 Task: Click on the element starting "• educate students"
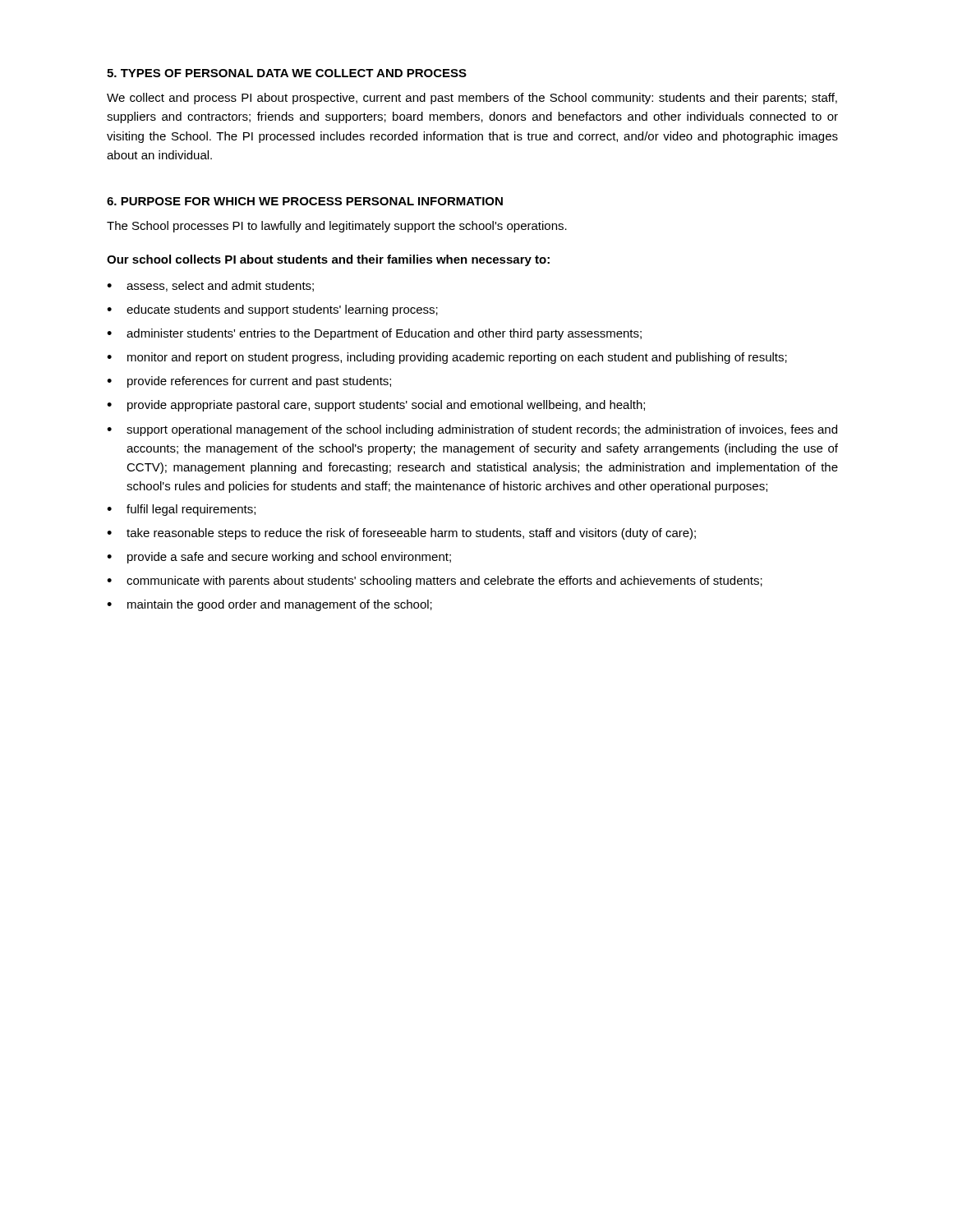click(272, 310)
